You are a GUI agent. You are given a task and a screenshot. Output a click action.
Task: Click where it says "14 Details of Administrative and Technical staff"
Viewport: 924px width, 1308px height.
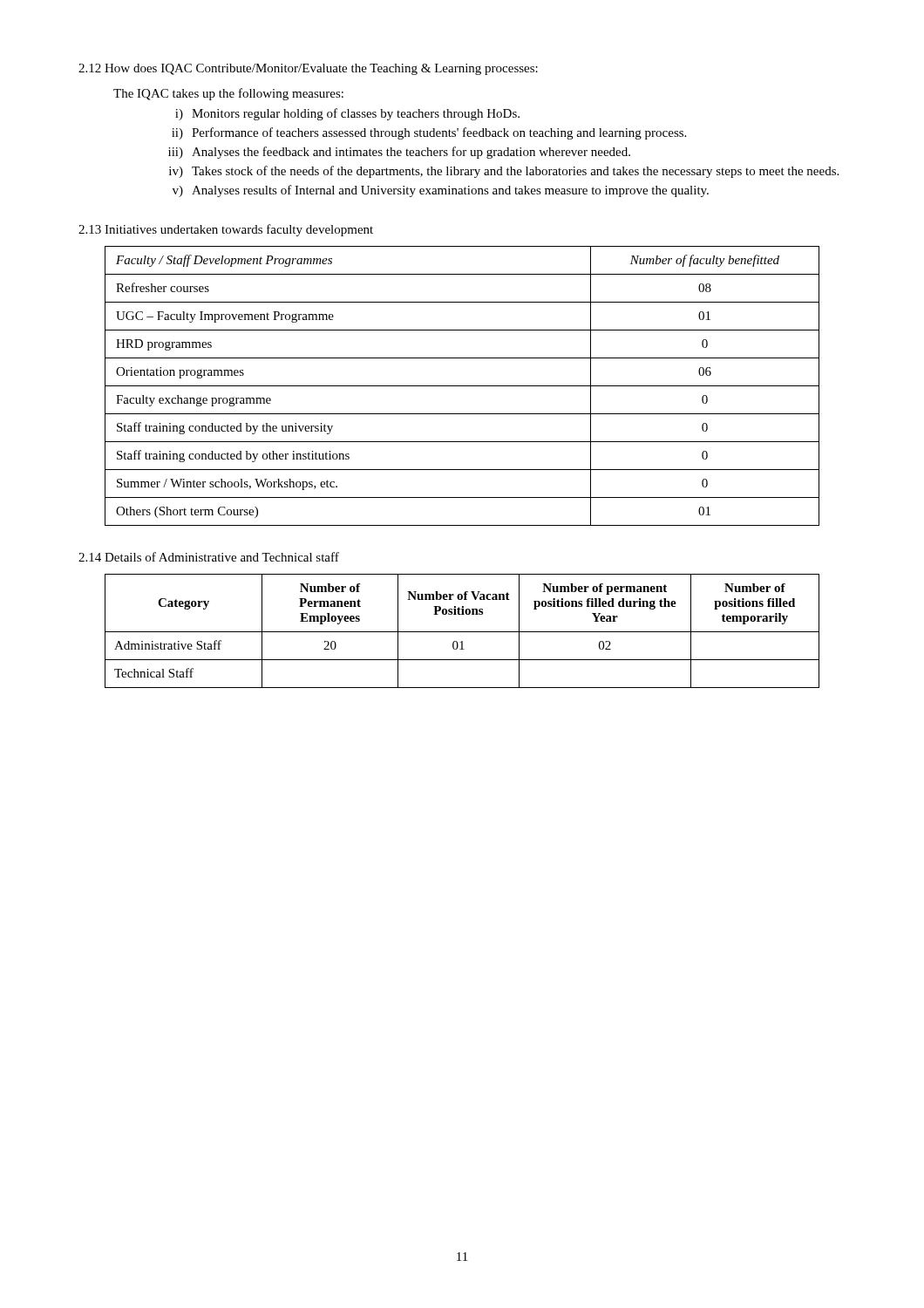209,557
